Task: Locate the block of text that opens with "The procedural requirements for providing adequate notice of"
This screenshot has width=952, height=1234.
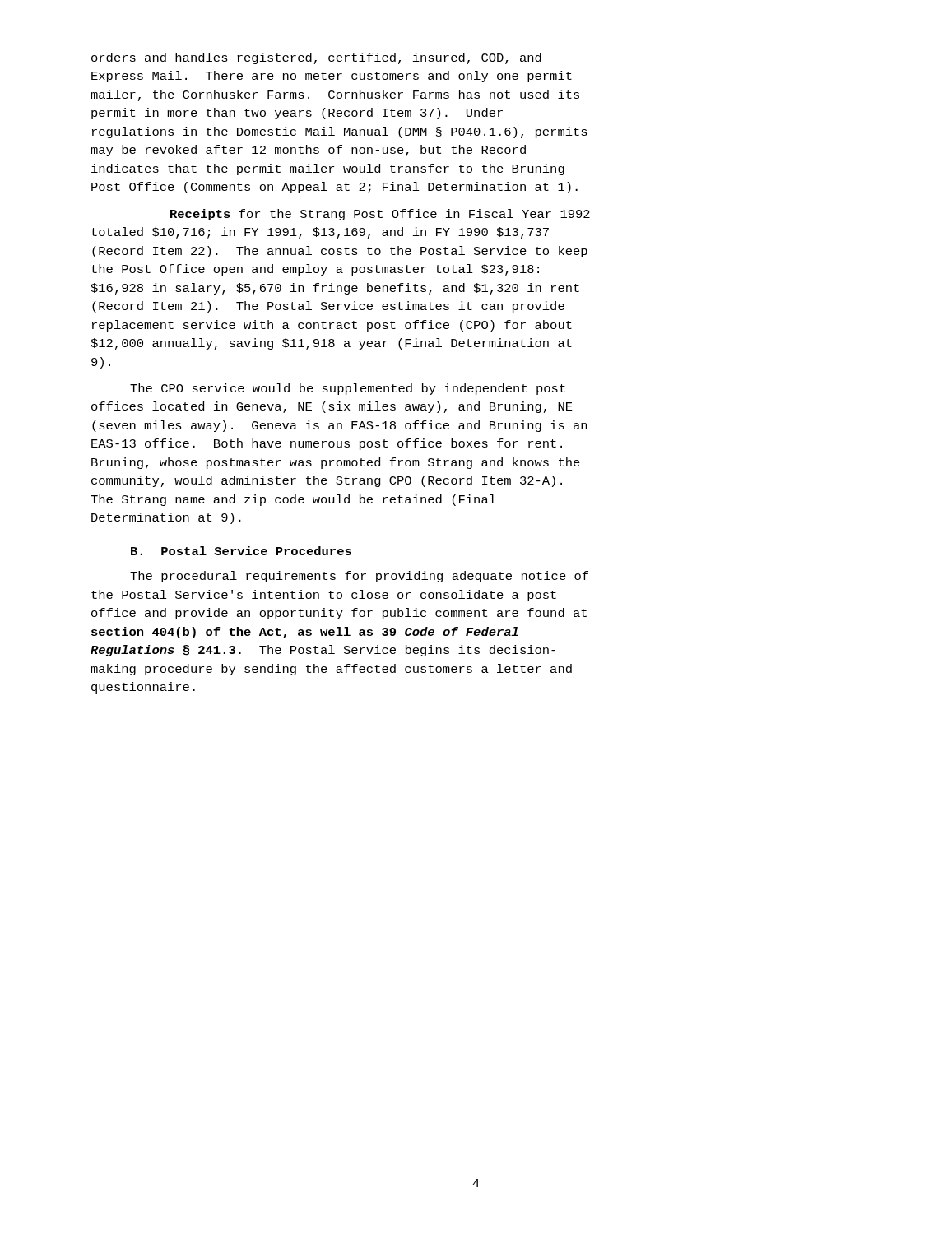Action: click(340, 632)
